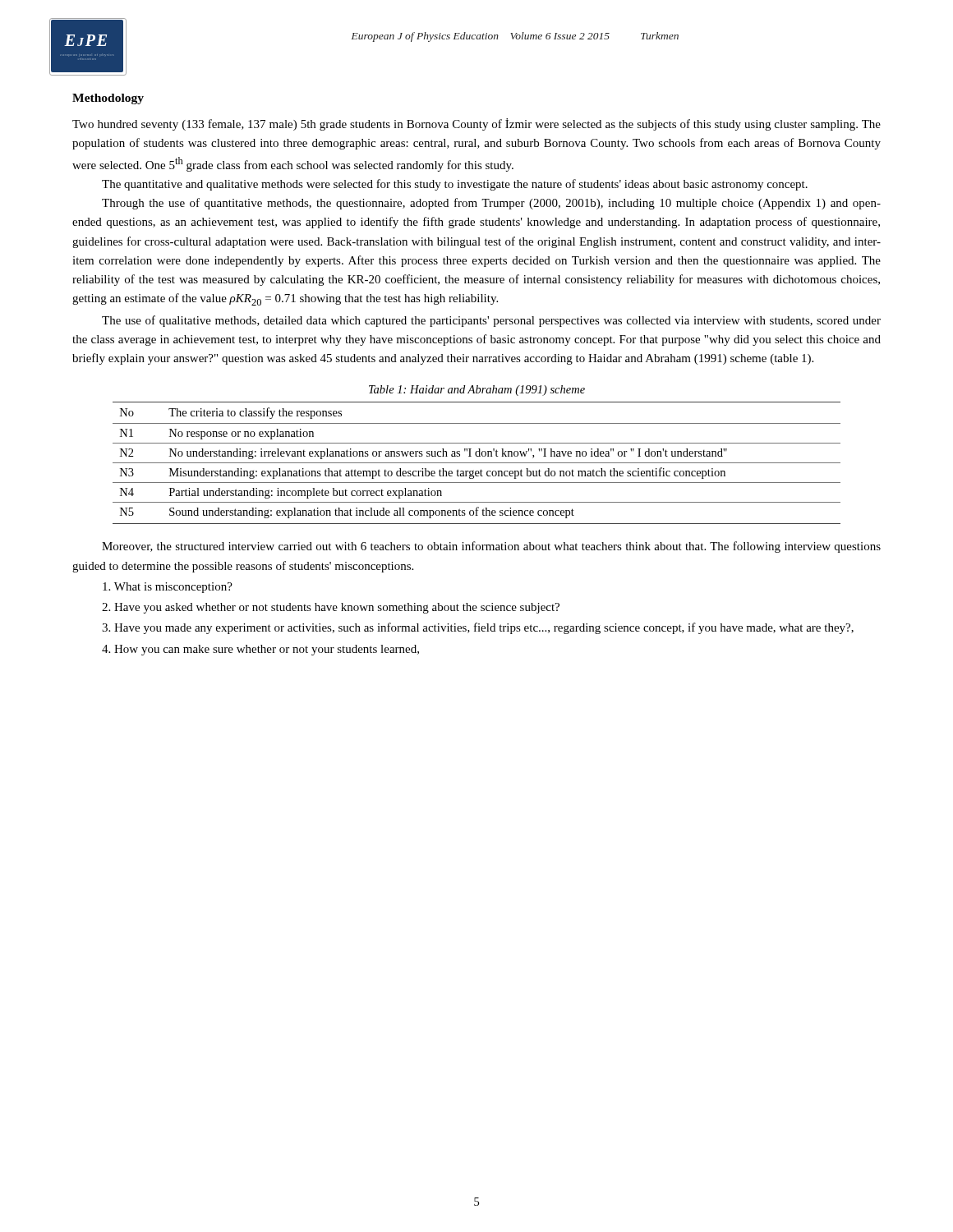Point to the text starting "3. Have you made"
953x1232 pixels.
tap(478, 628)
